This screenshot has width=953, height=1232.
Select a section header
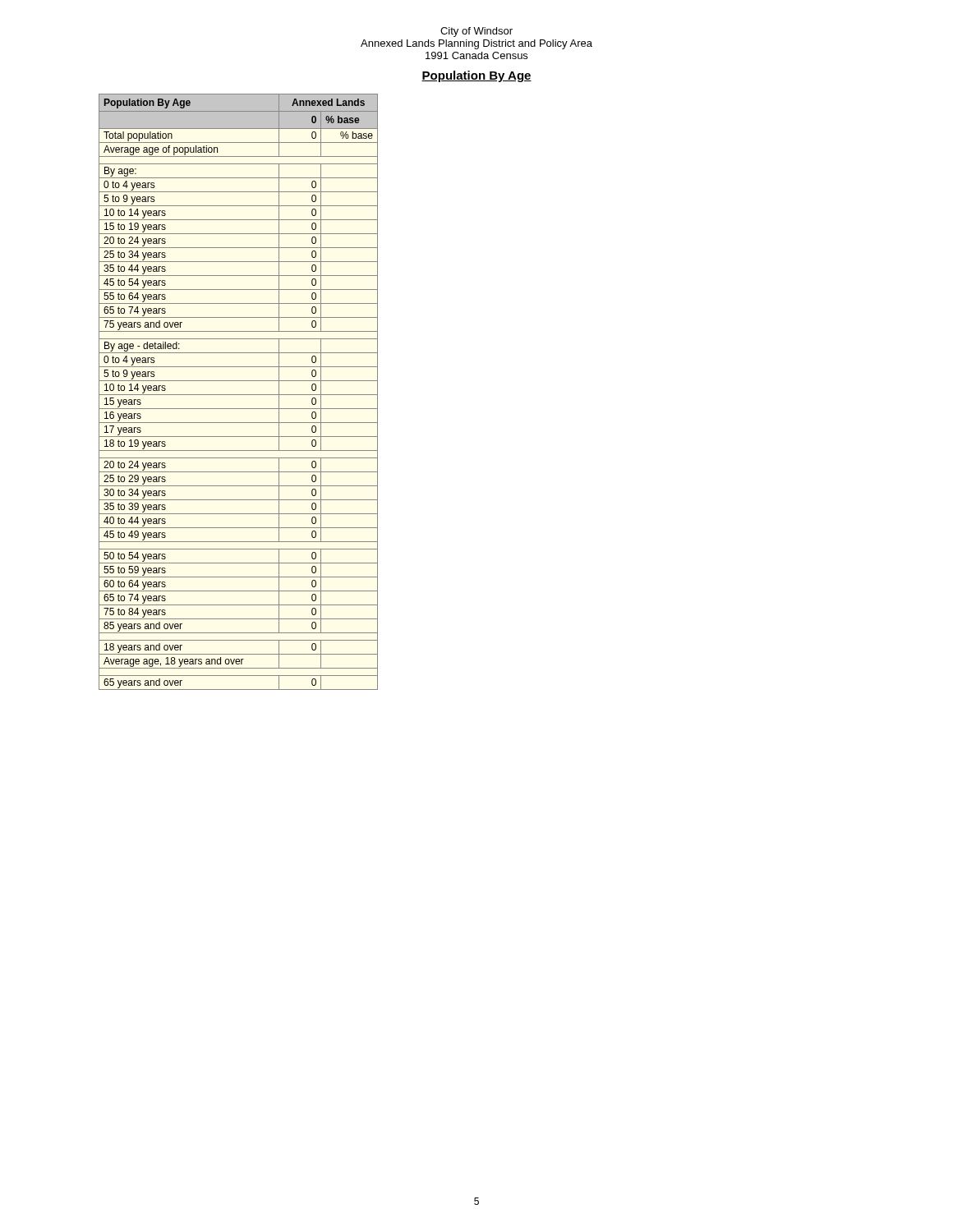(x=476, y=75)
